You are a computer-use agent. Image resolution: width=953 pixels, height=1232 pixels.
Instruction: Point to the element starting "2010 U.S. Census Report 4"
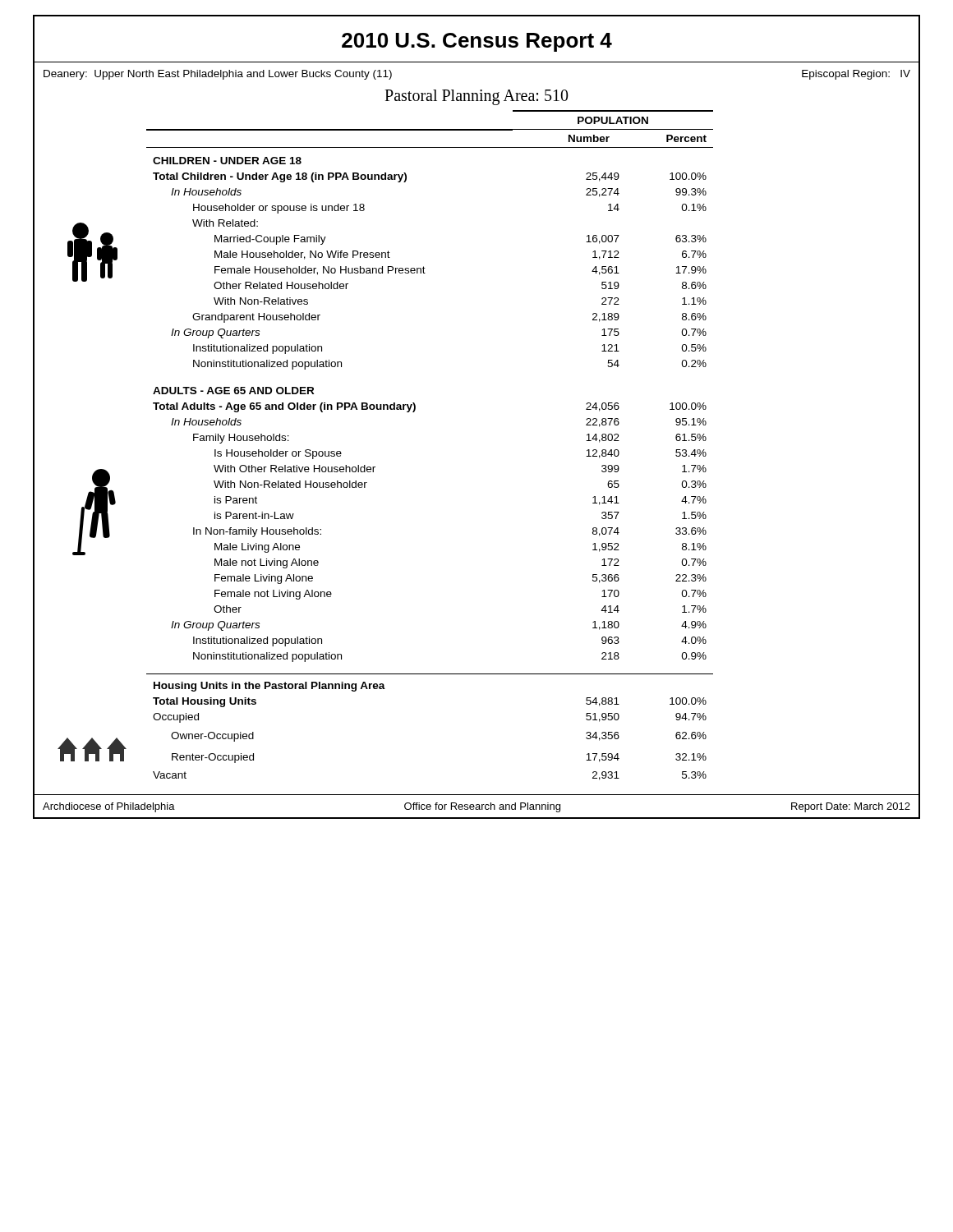tap(476, 41)
